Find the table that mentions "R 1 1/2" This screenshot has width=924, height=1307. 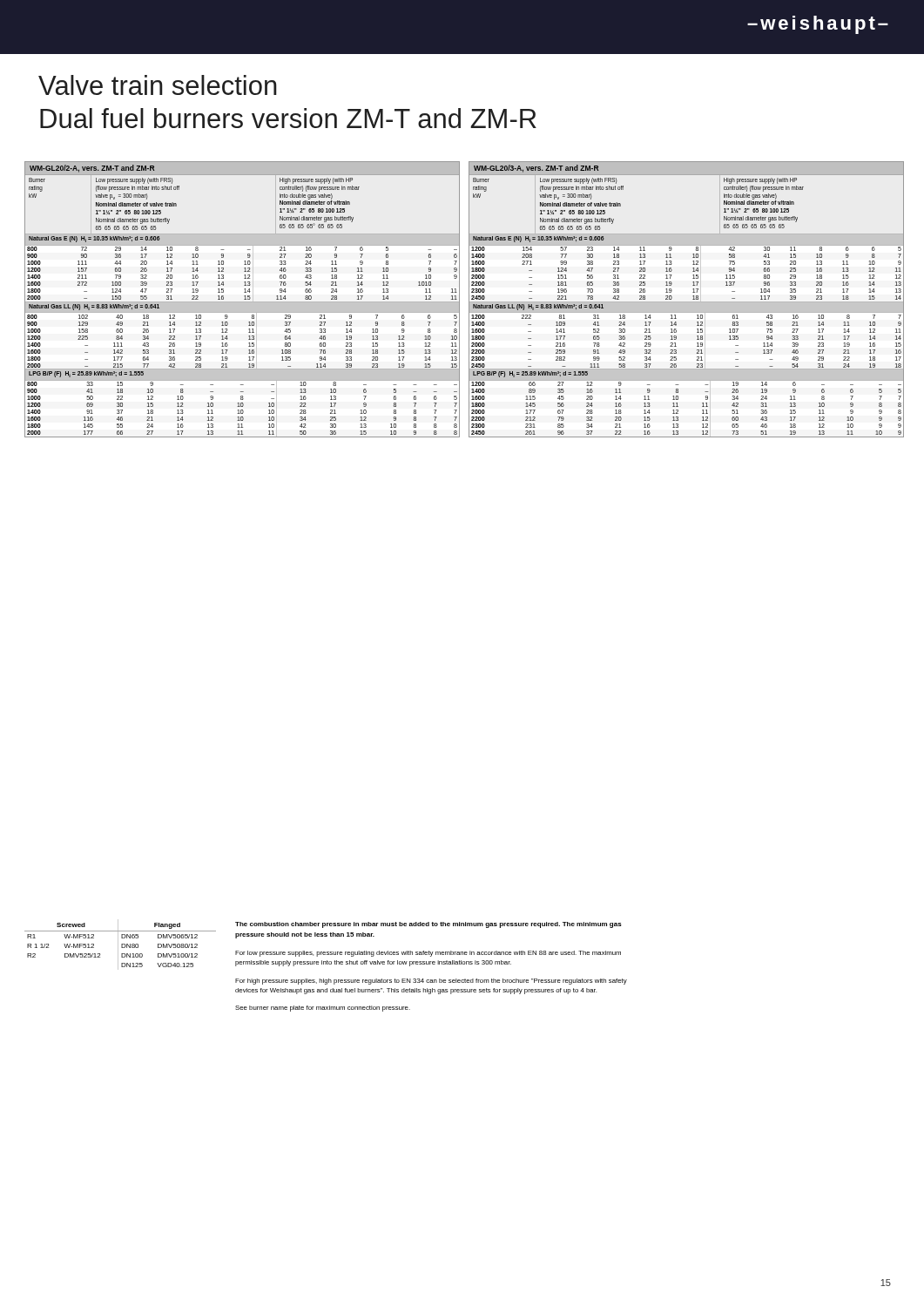tap(120, 945)
